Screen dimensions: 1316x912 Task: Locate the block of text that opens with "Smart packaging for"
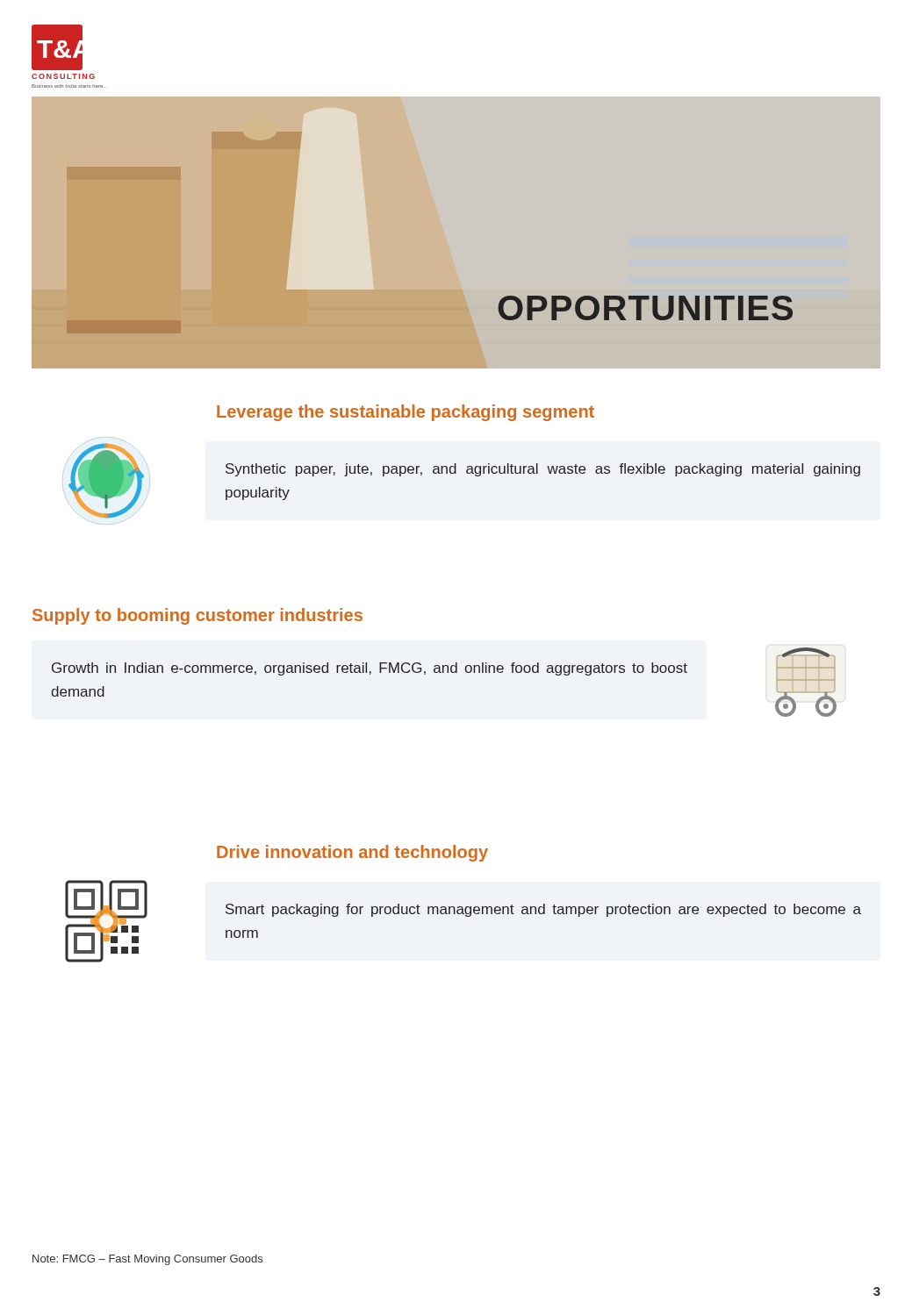[543, 921]
